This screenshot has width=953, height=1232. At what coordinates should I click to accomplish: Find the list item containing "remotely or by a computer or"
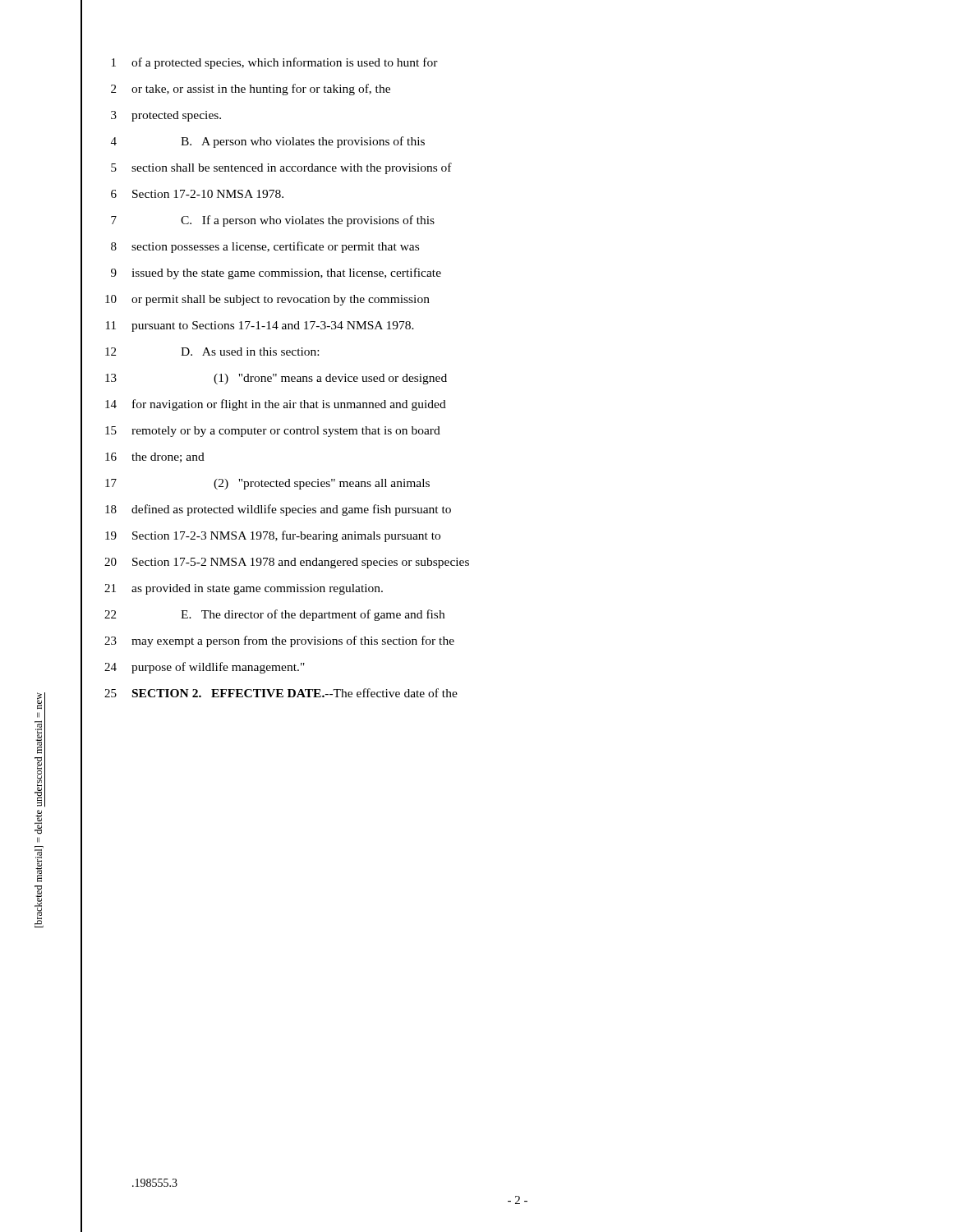(286, 430)
